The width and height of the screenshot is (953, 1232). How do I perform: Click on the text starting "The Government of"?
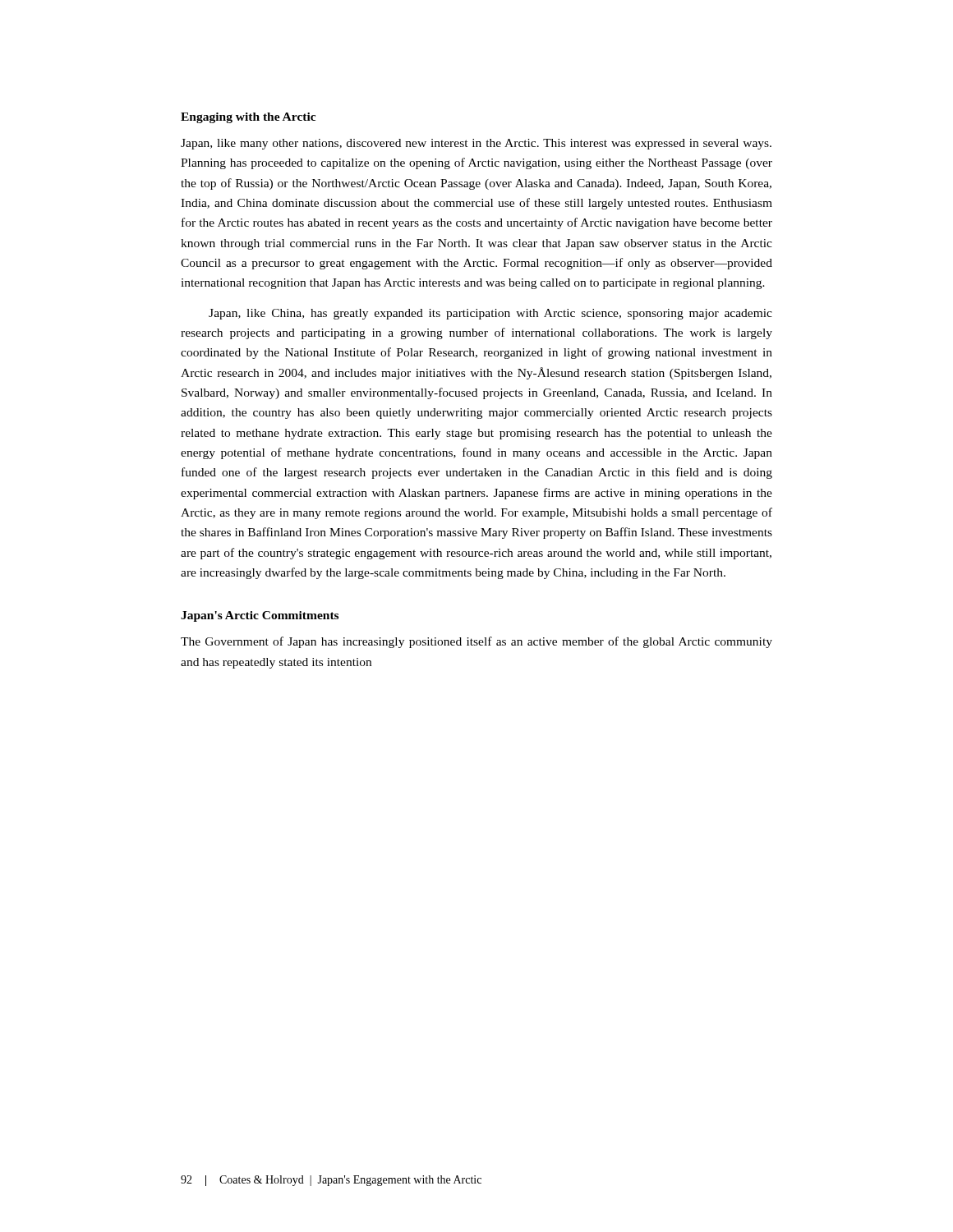pyautogui.click(x=476, y=651)
